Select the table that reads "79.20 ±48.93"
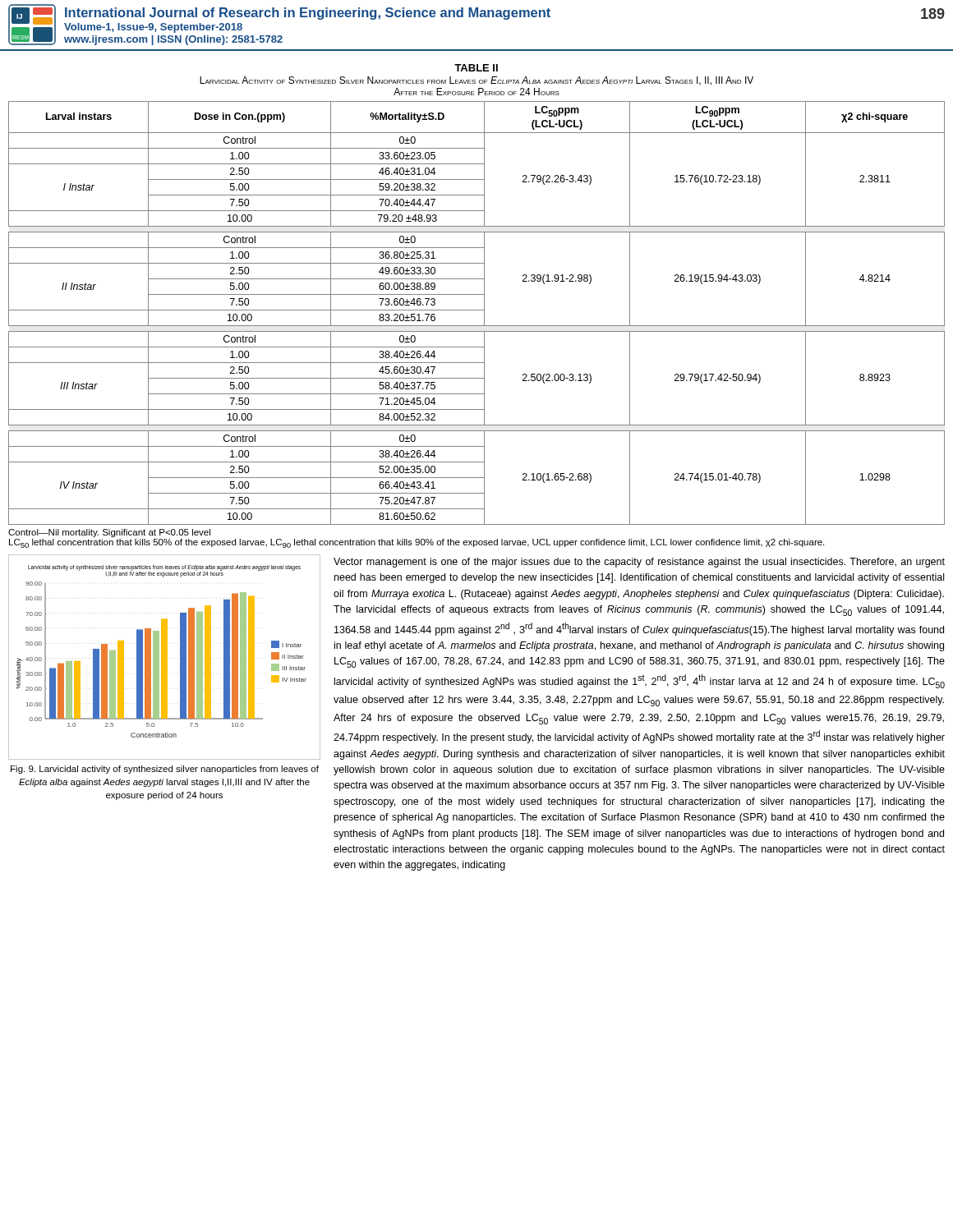This screenshot has height=1232, width=953. (x=476, y=313)
